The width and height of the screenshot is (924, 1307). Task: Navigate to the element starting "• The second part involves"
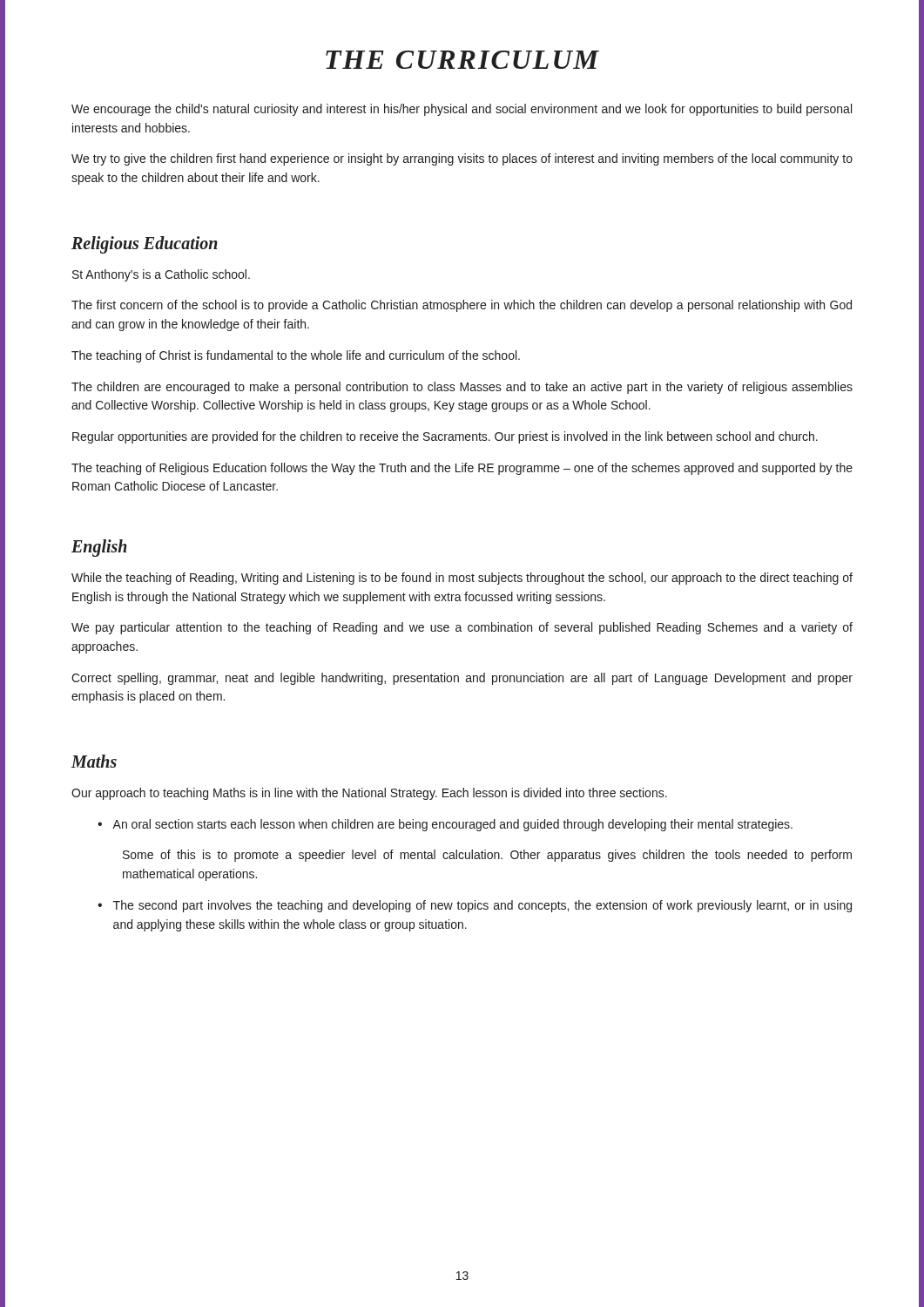[x=475, y=915]
